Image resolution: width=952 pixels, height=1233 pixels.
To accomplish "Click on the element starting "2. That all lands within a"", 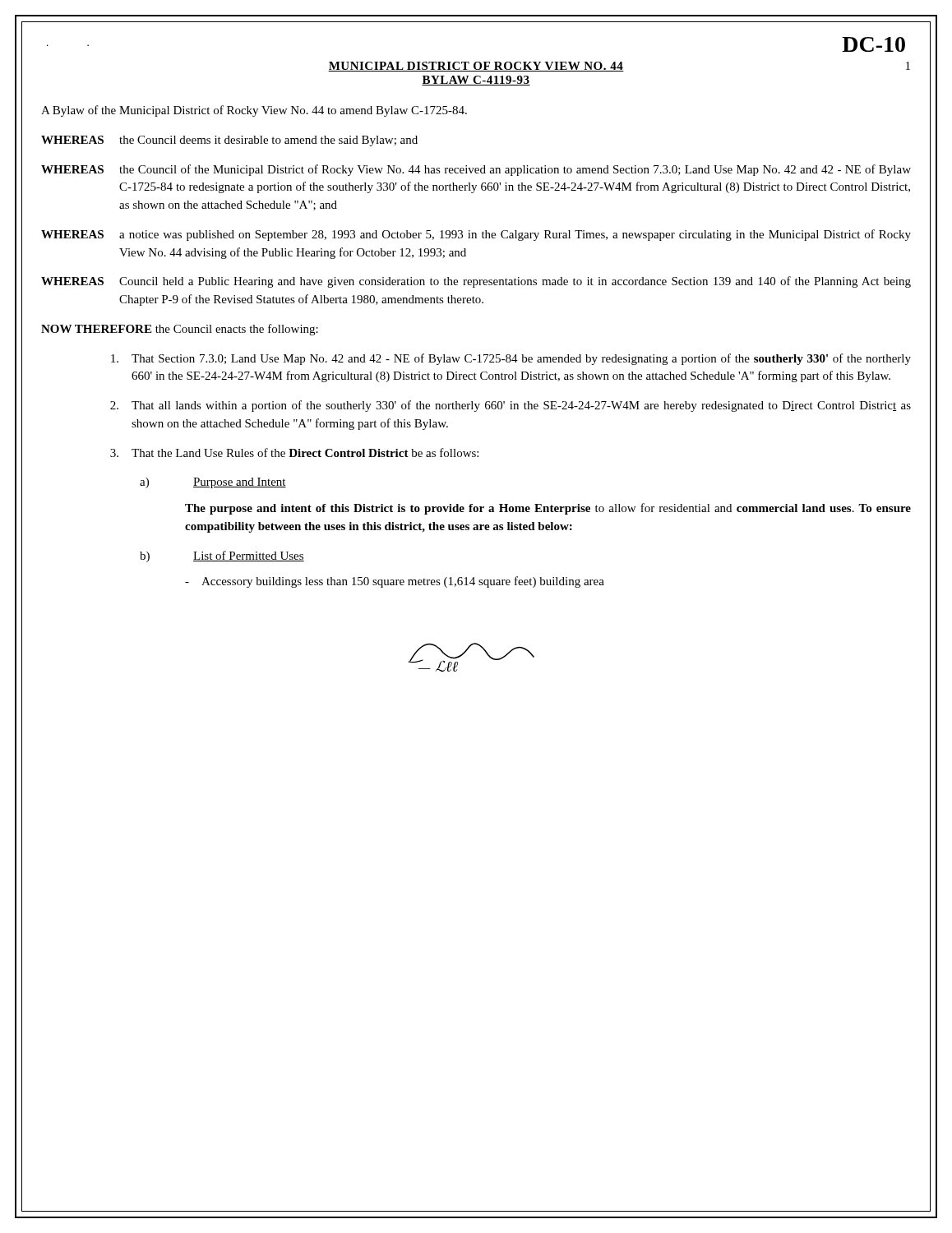I will pyautogui.click(x=476, y=415).
